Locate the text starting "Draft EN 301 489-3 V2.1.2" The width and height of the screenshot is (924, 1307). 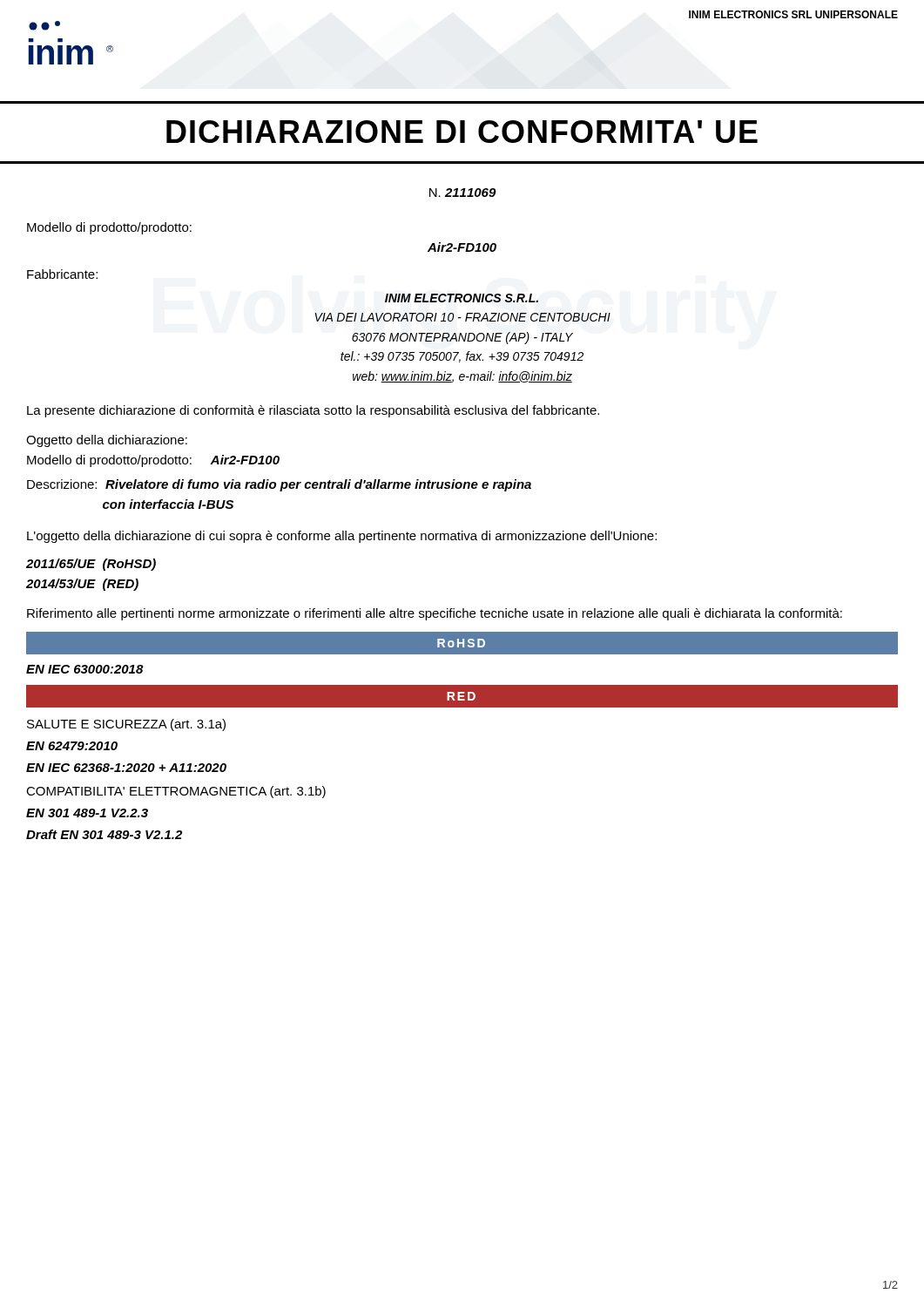[104, 834]
